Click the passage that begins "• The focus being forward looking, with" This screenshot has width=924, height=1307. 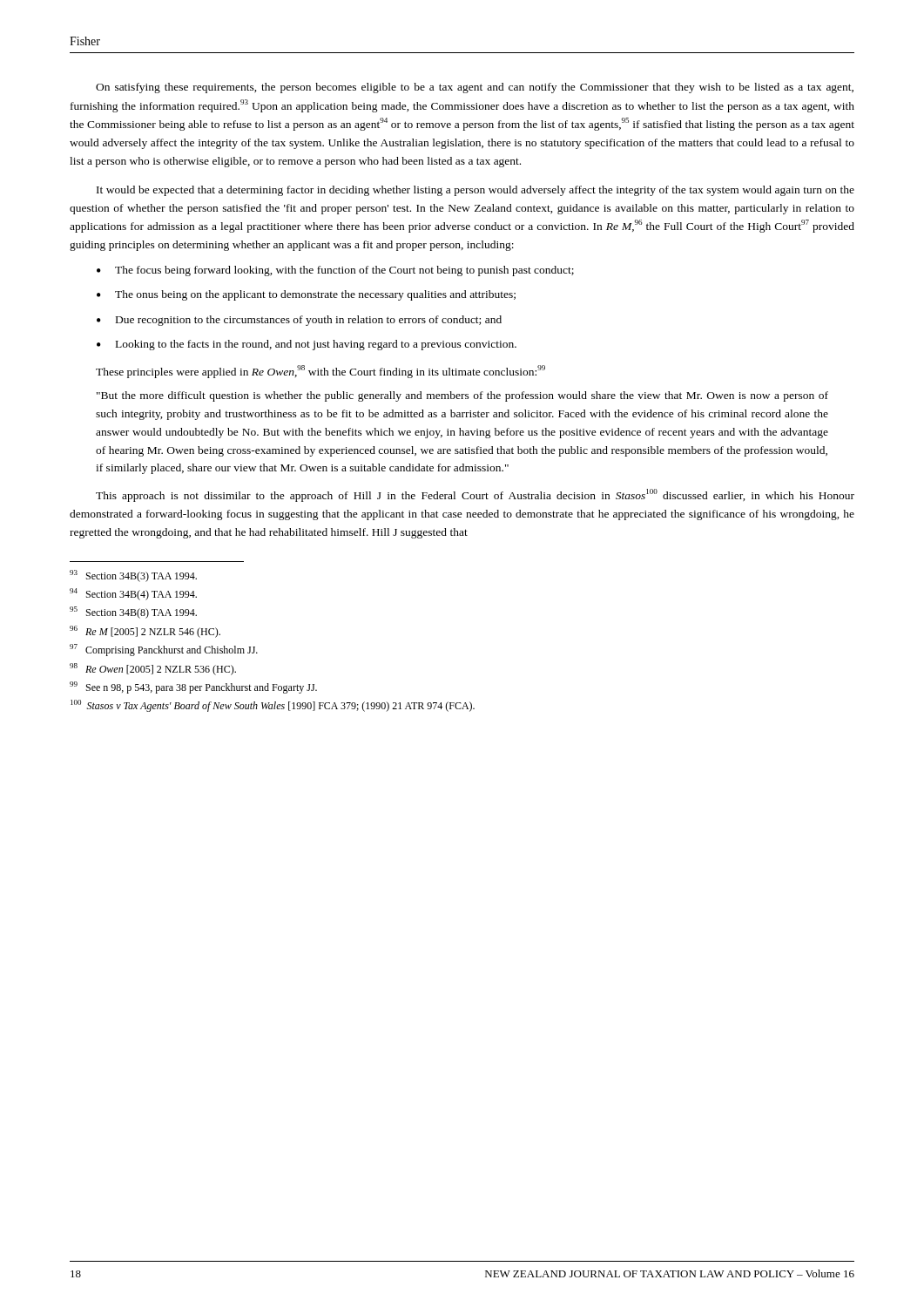pos(475,271)
